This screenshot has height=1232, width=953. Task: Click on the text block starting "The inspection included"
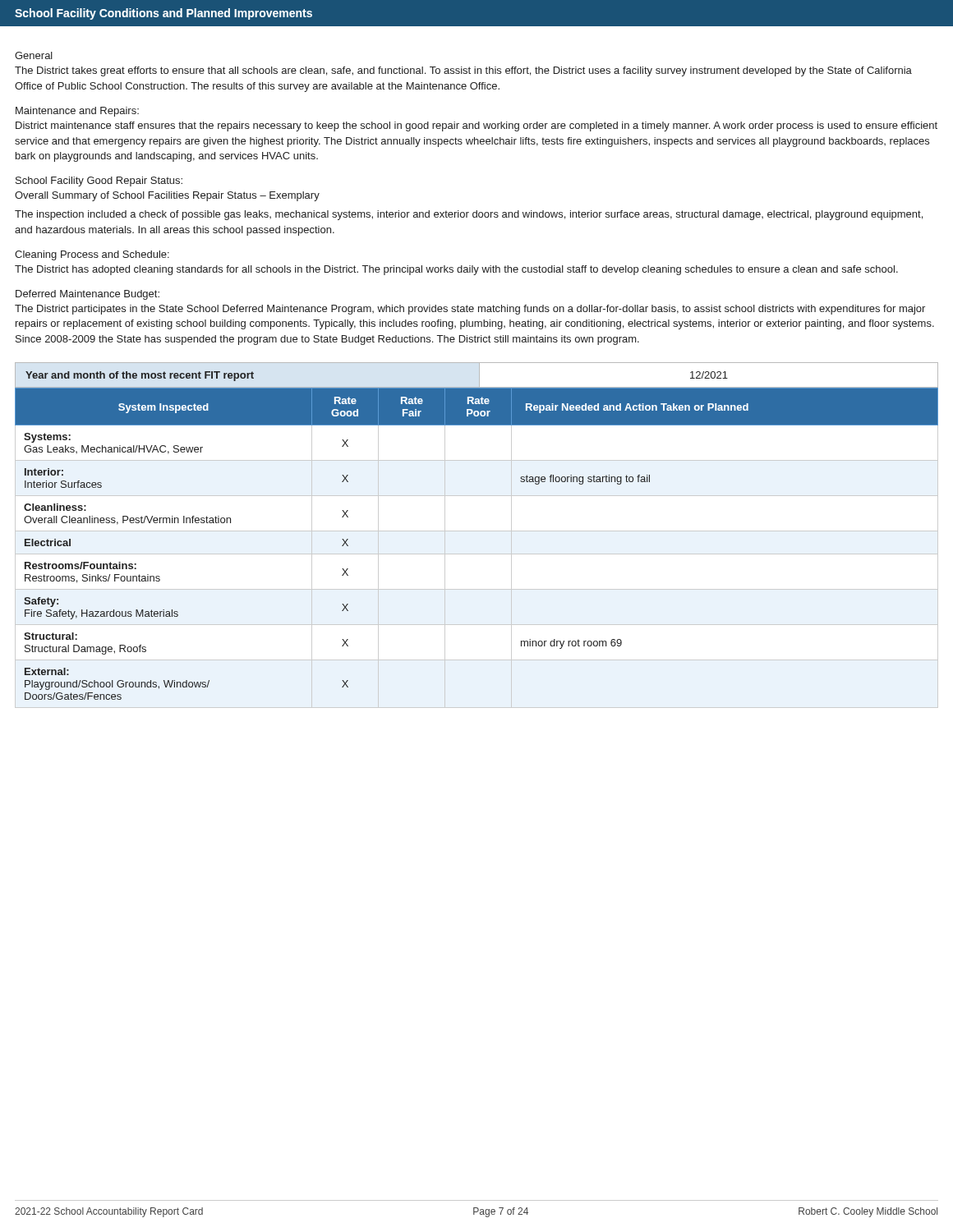[x=469, y=222]
